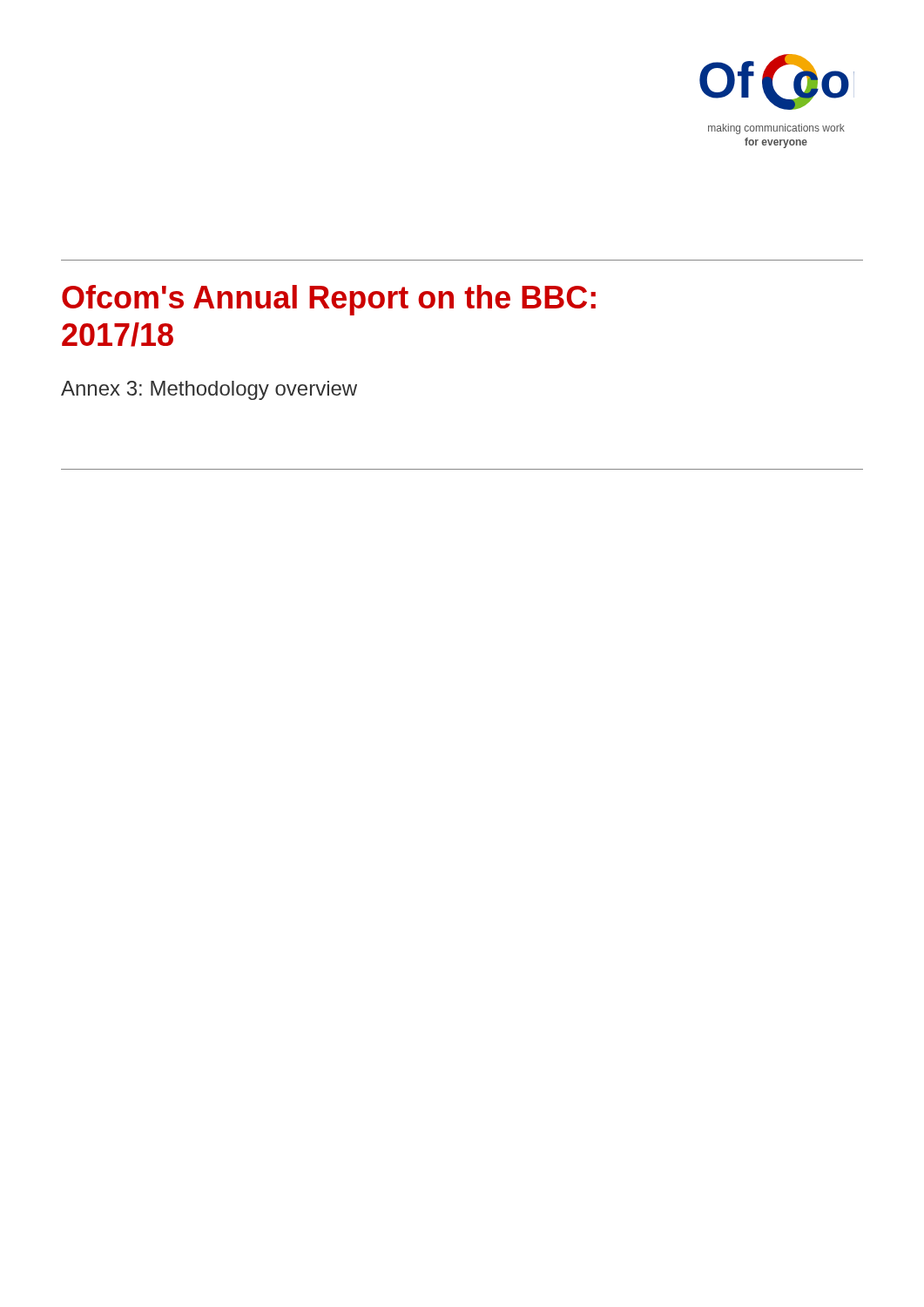Find "Annex 3: Methodology overview" on this page
The image size is (924, 1307).
click(209, 390)
